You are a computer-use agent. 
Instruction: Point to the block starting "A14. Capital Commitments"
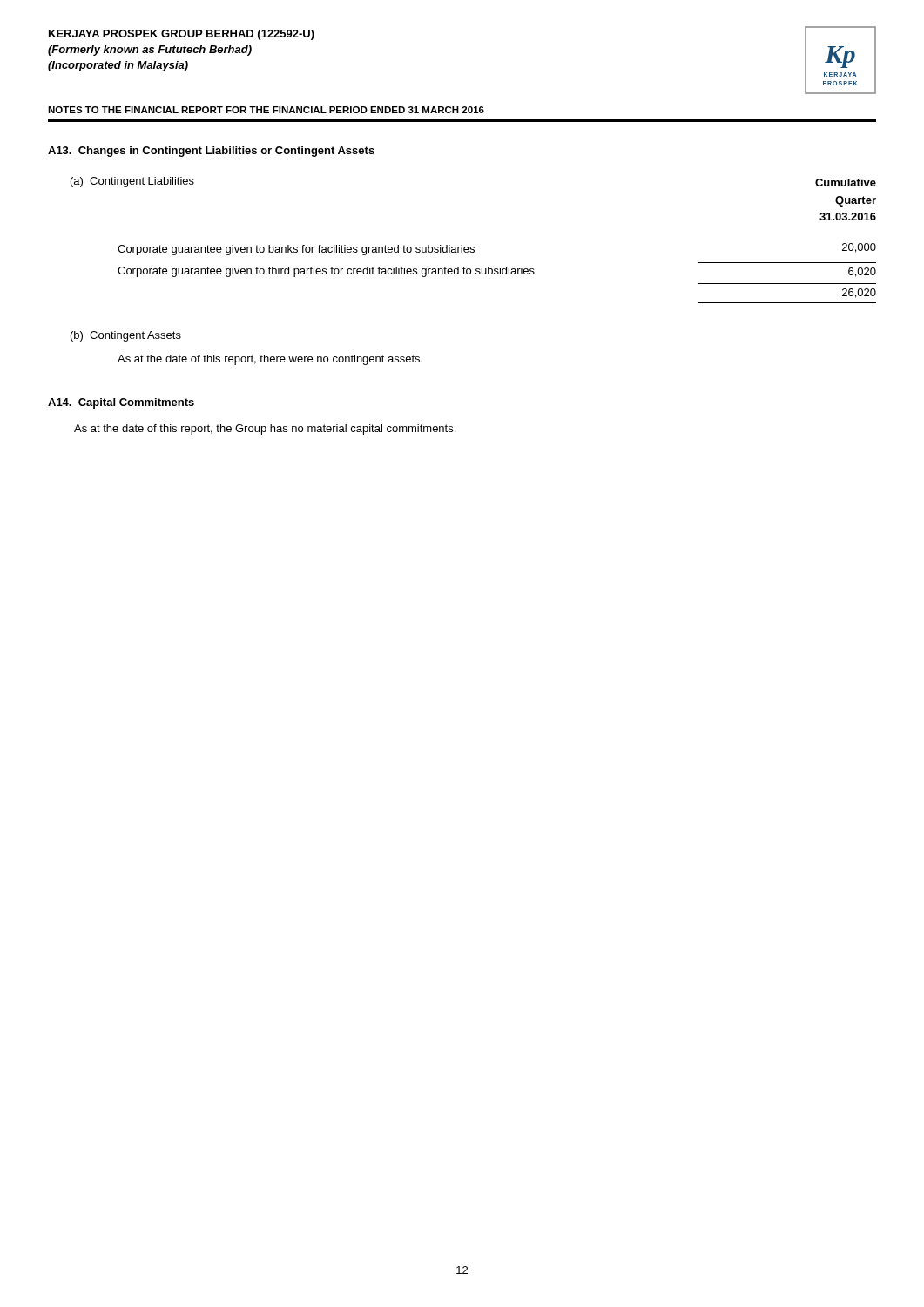pyautogui.click(x=121, y=402)
